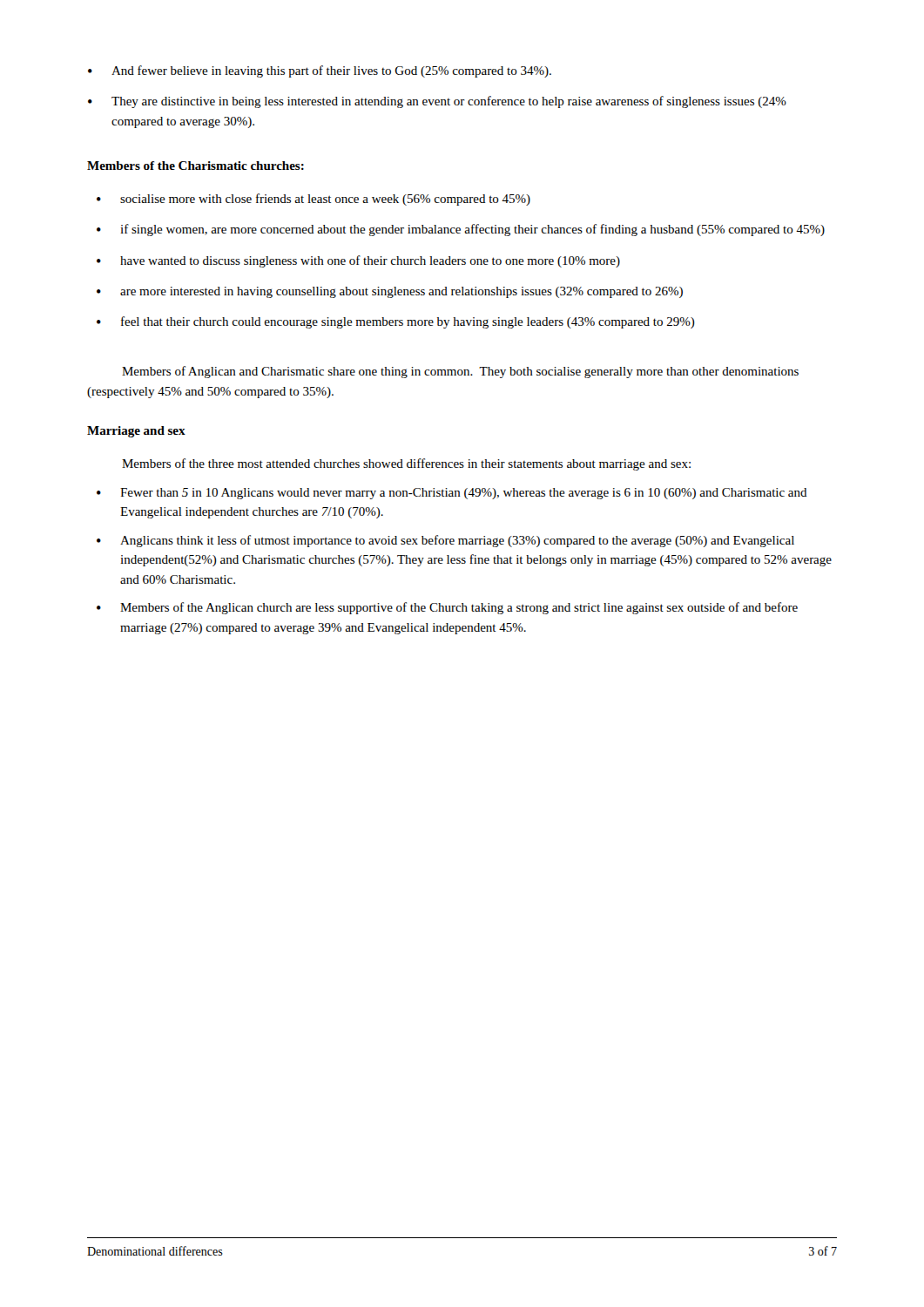Click on the list item containing "• have wanted"
The image size is (924, 1307).
pyautogui.click(x=466, y=262)
